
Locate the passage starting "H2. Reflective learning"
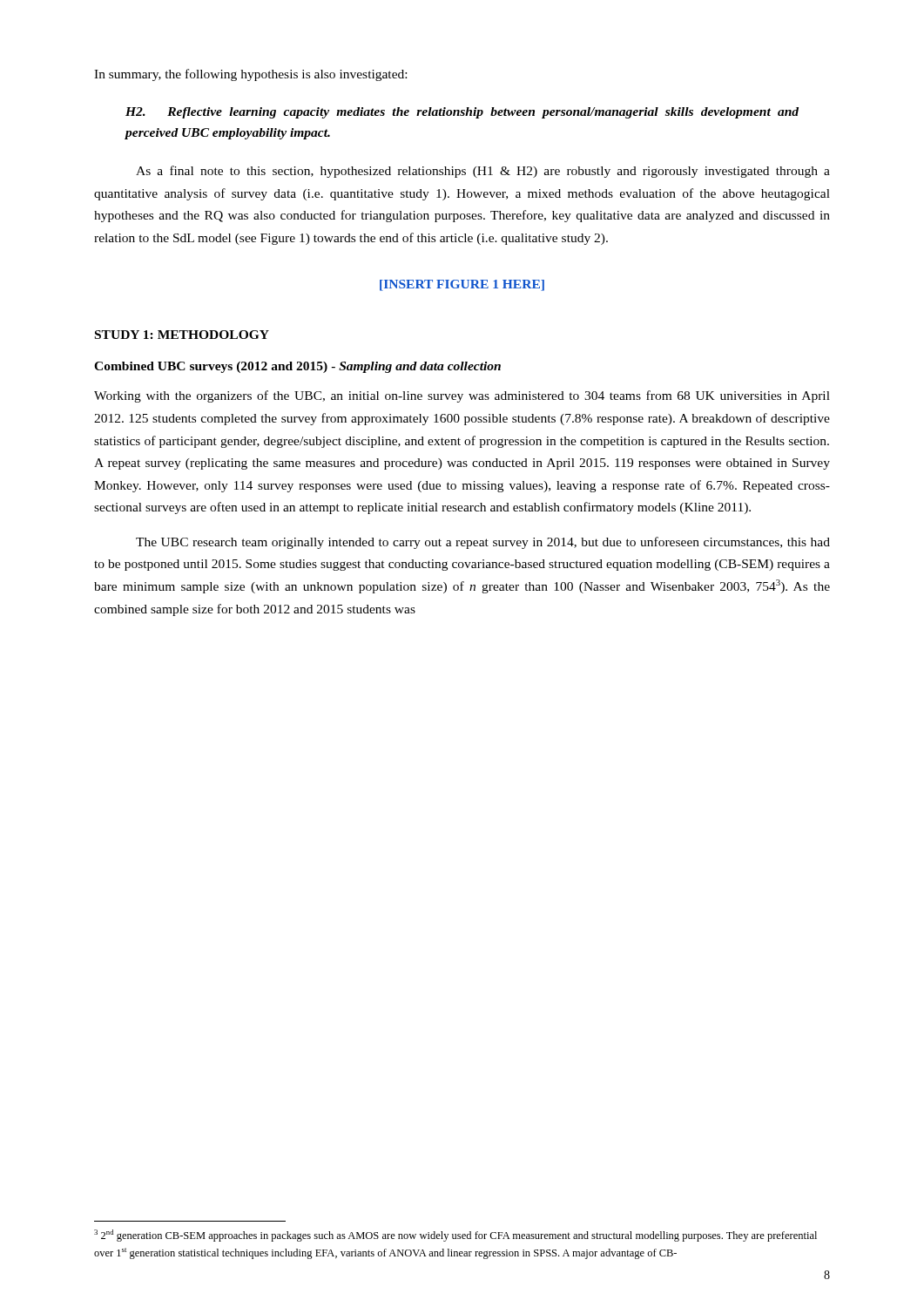462,121
